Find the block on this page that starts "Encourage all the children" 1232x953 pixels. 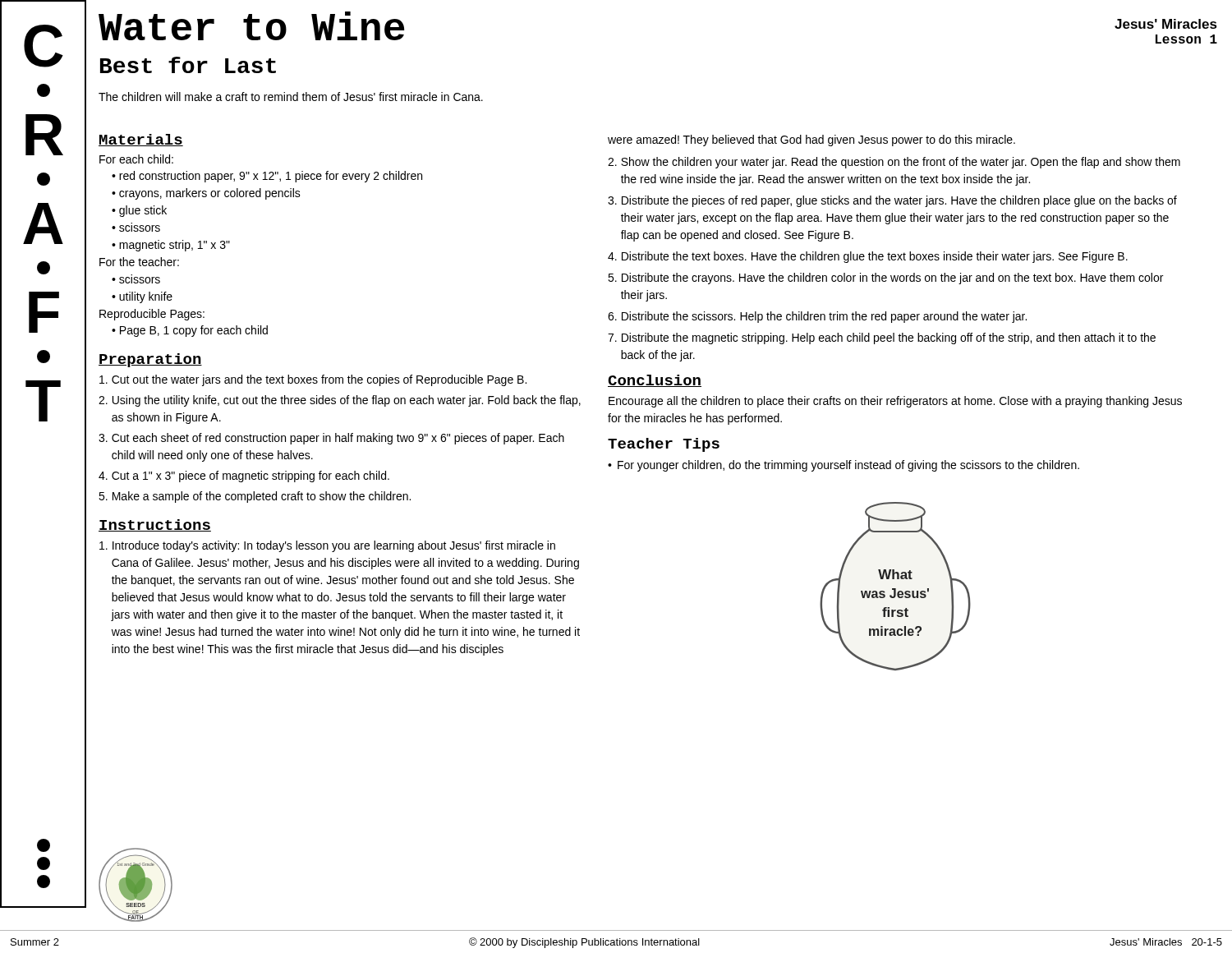coord(895,410)
